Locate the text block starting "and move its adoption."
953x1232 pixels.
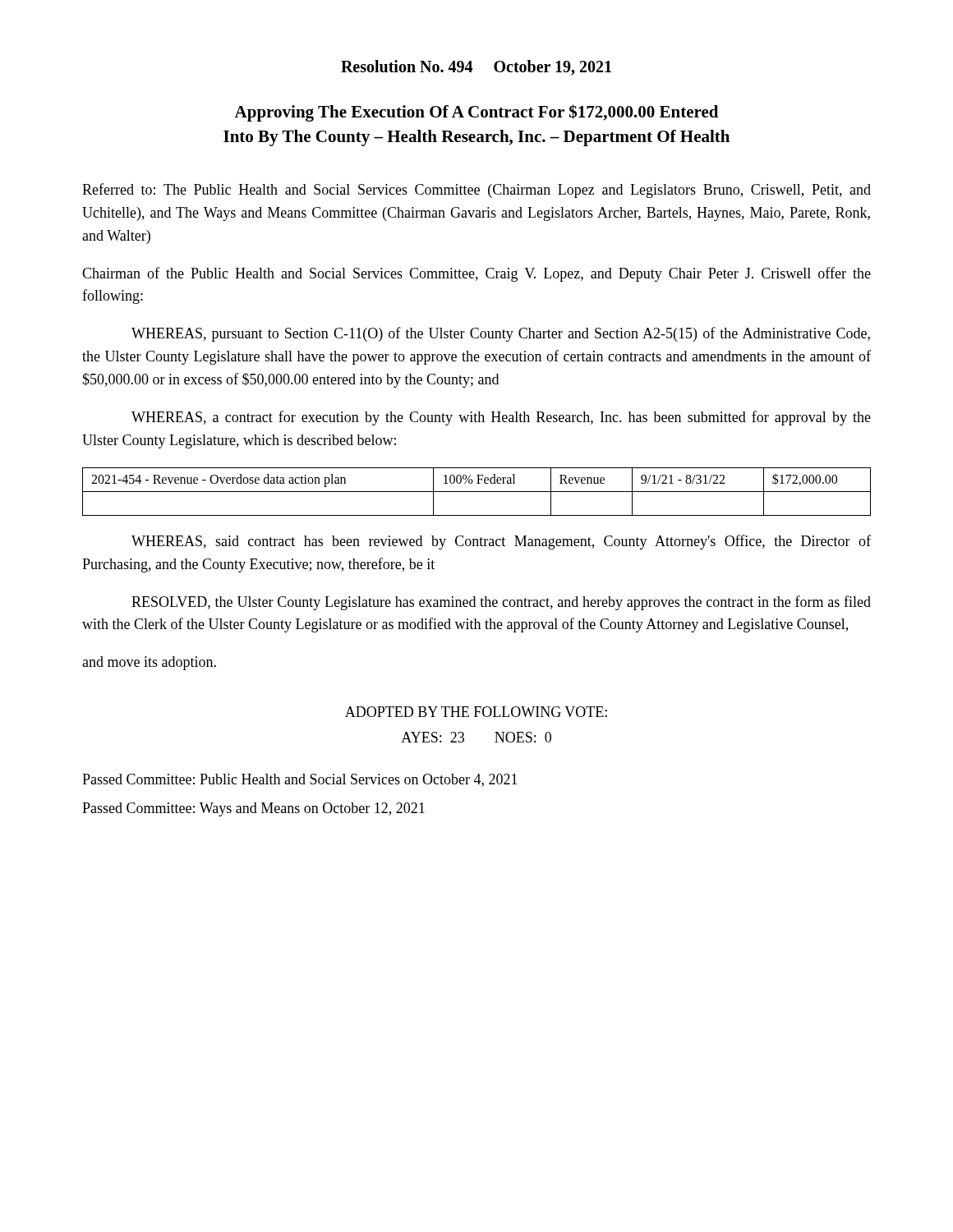(150, 662)
